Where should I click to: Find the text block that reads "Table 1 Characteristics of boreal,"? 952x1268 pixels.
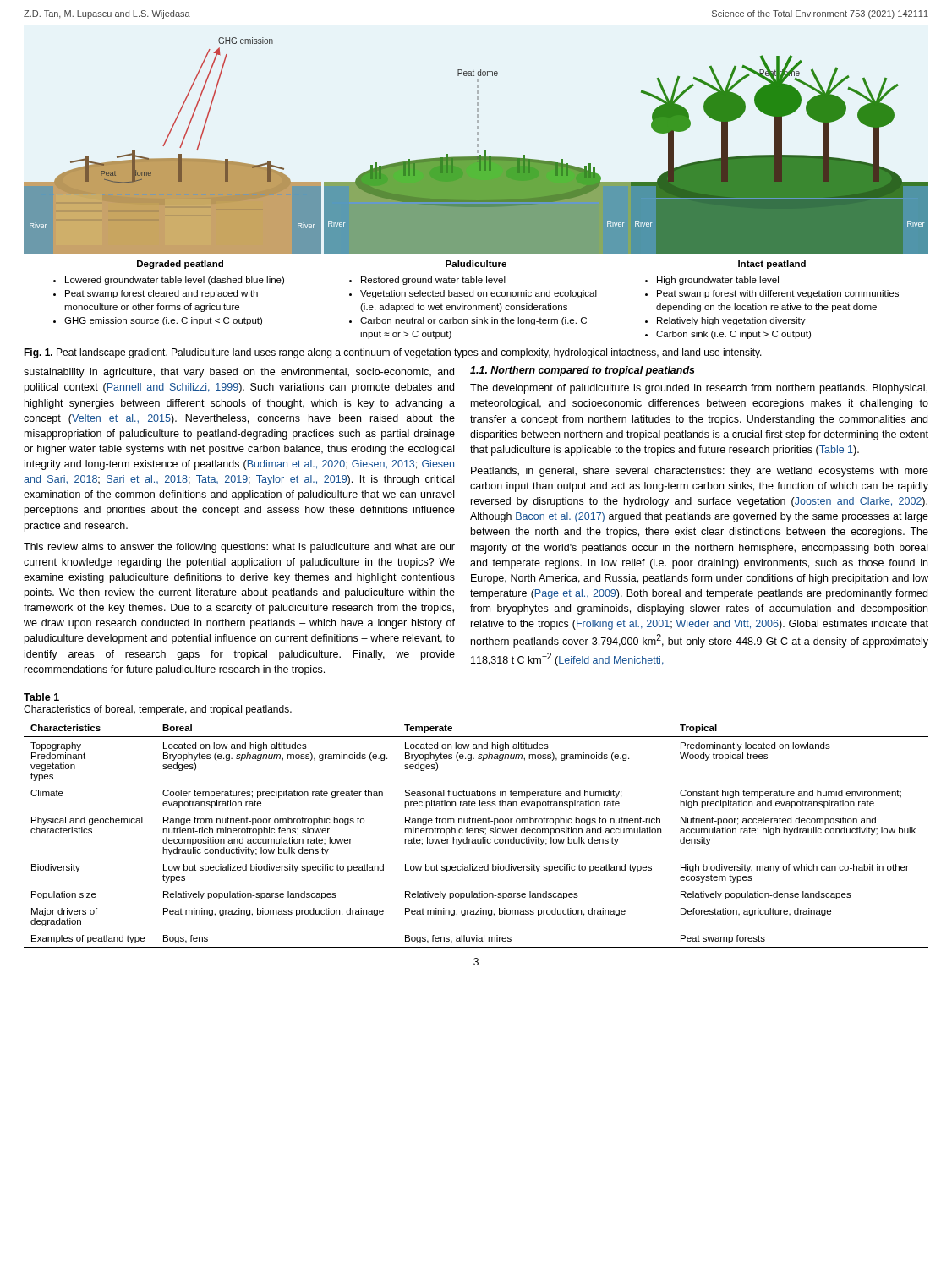pyautogui.click(x=41, y=697)
